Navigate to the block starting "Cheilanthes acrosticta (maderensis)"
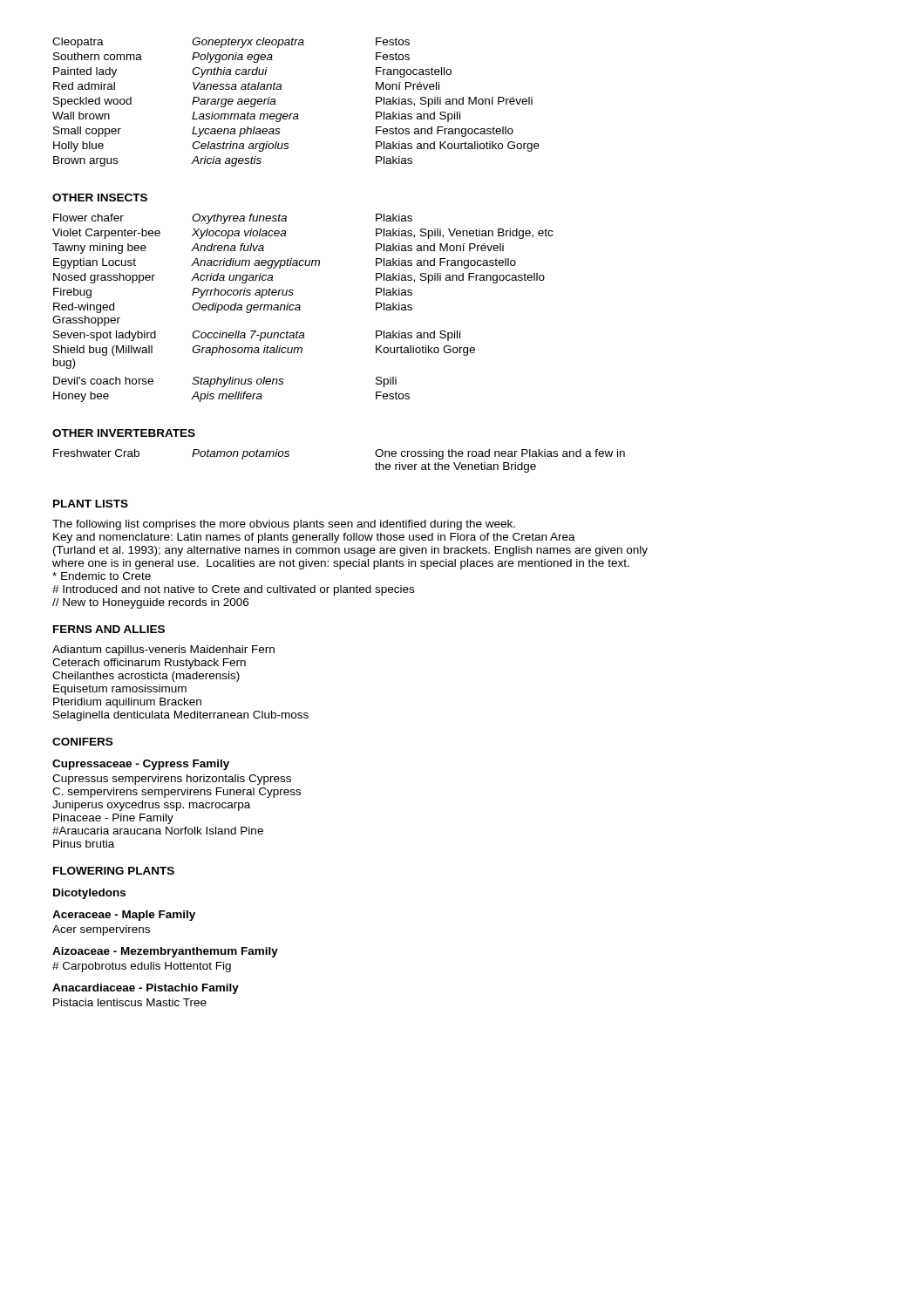Viewport: 924px width, 1308px height. coord(146,675)
